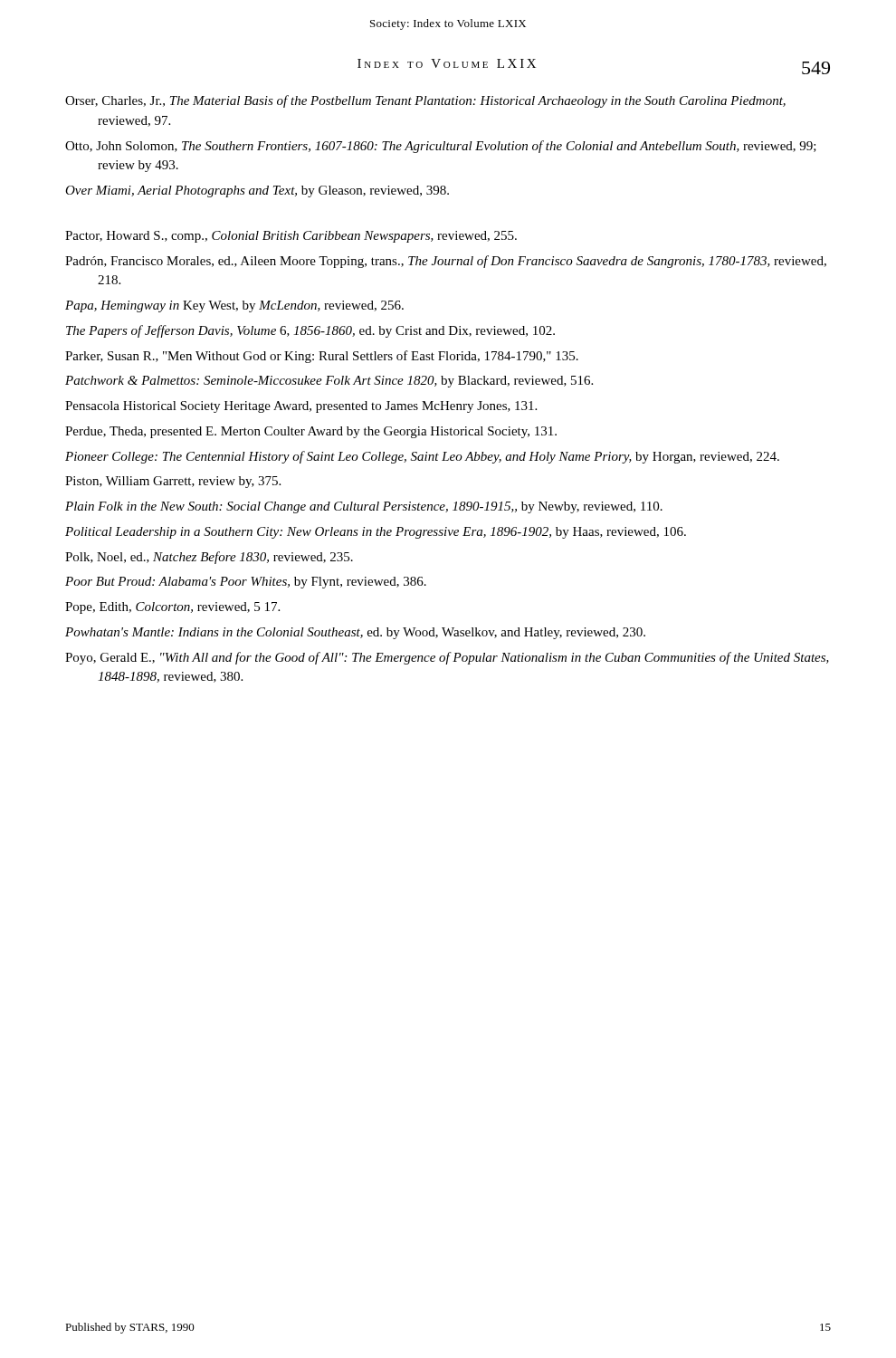This screenshot has width=896, height=1358.
Task: Click on the passage starting "Papa, Hemingway in"
Action: 235,305
